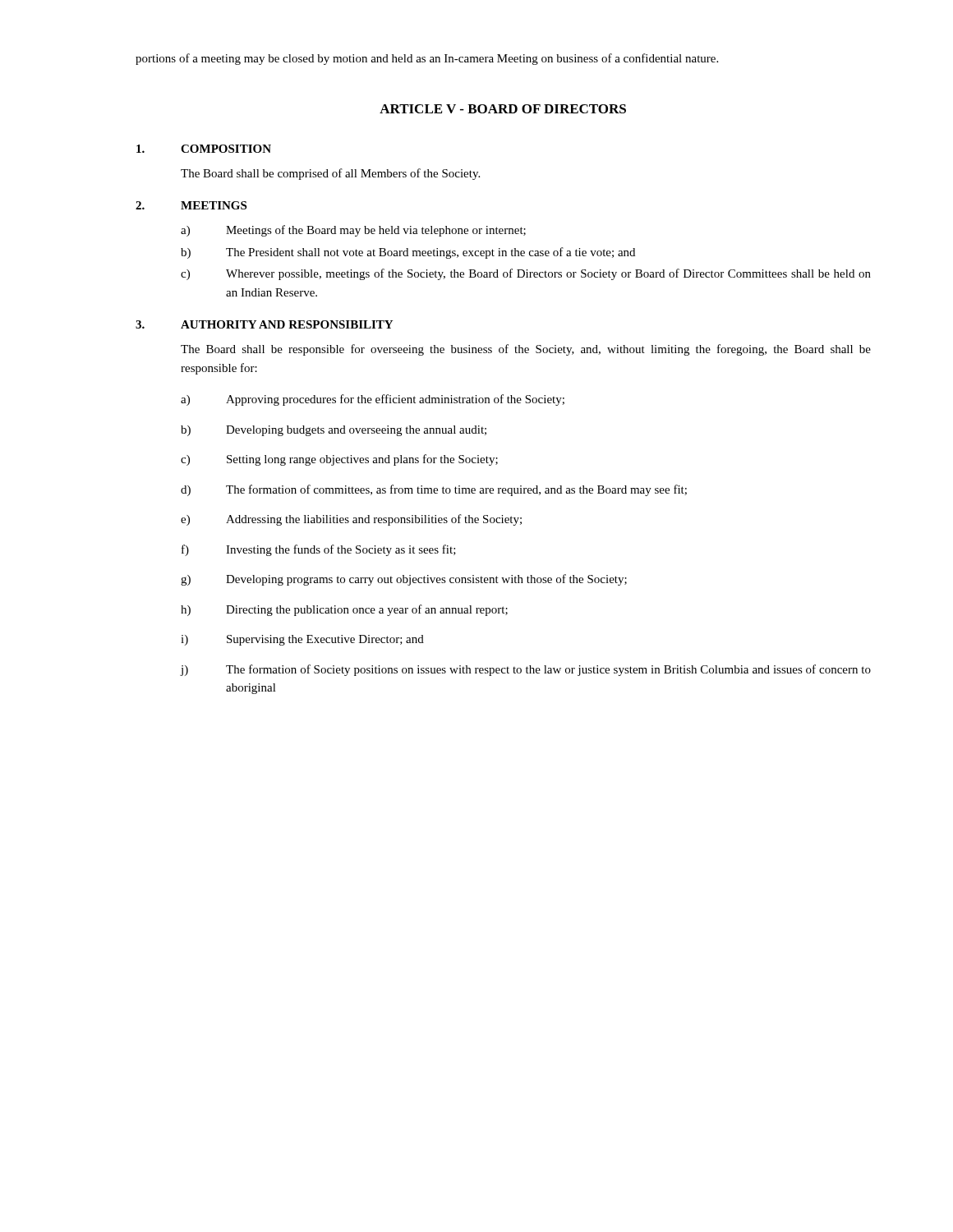Find the passage starting "a) Approving procedures for"
Image resolution: width=953 pixels, height=1232 pixels.
point(526,399)
